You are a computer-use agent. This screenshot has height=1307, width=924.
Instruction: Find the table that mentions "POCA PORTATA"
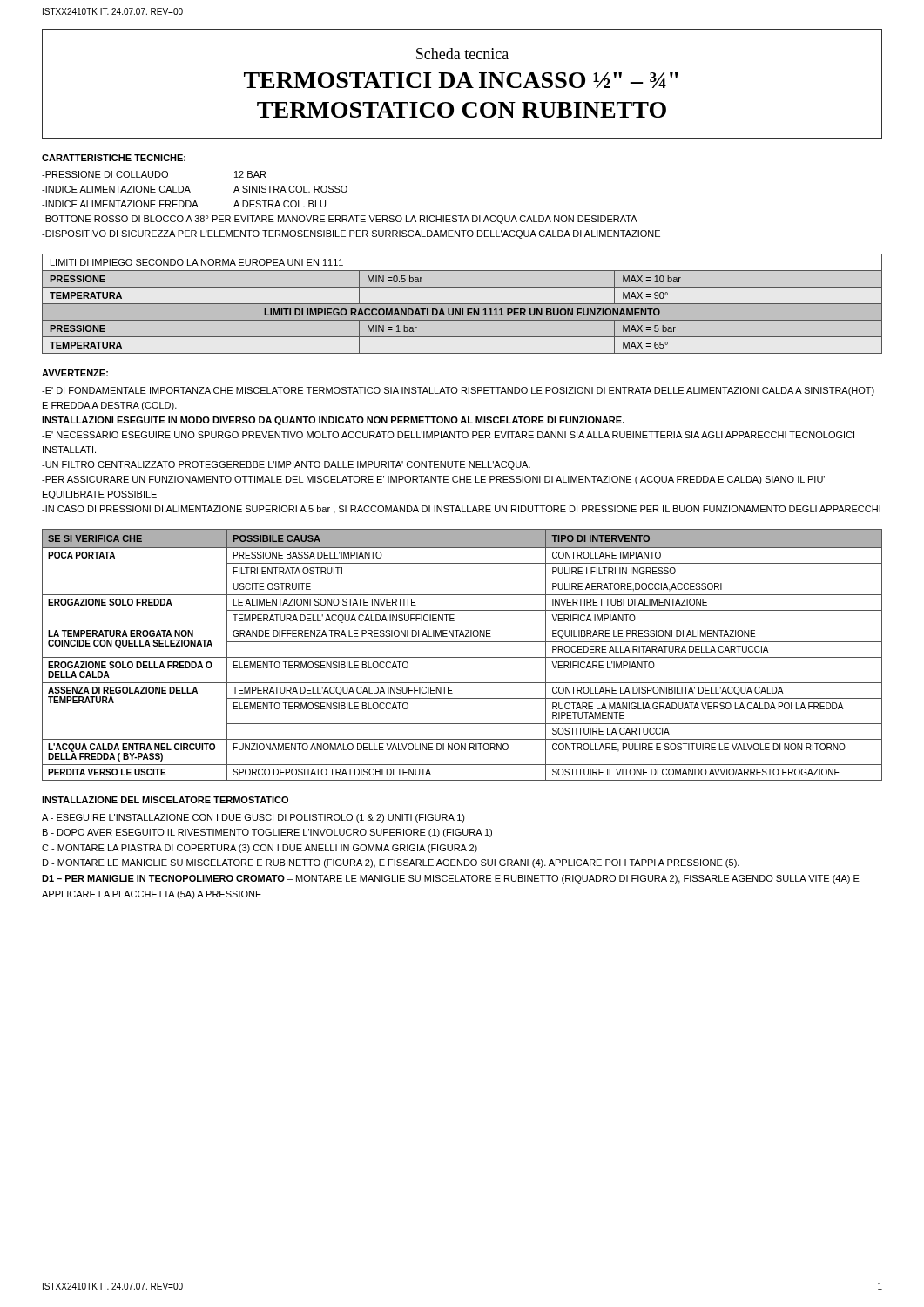point(462,655)
